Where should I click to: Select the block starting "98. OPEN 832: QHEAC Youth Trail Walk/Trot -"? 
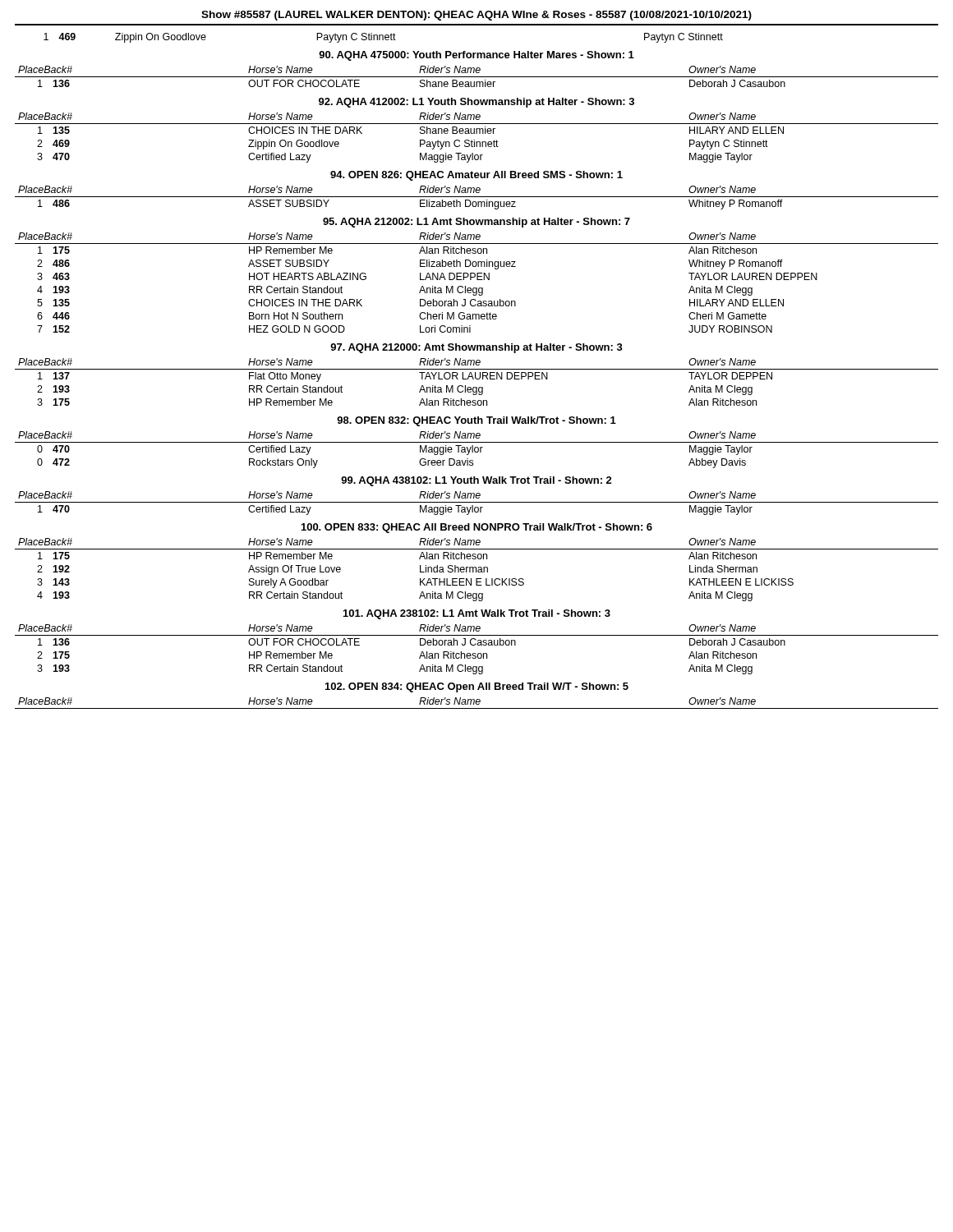(476, 420)
